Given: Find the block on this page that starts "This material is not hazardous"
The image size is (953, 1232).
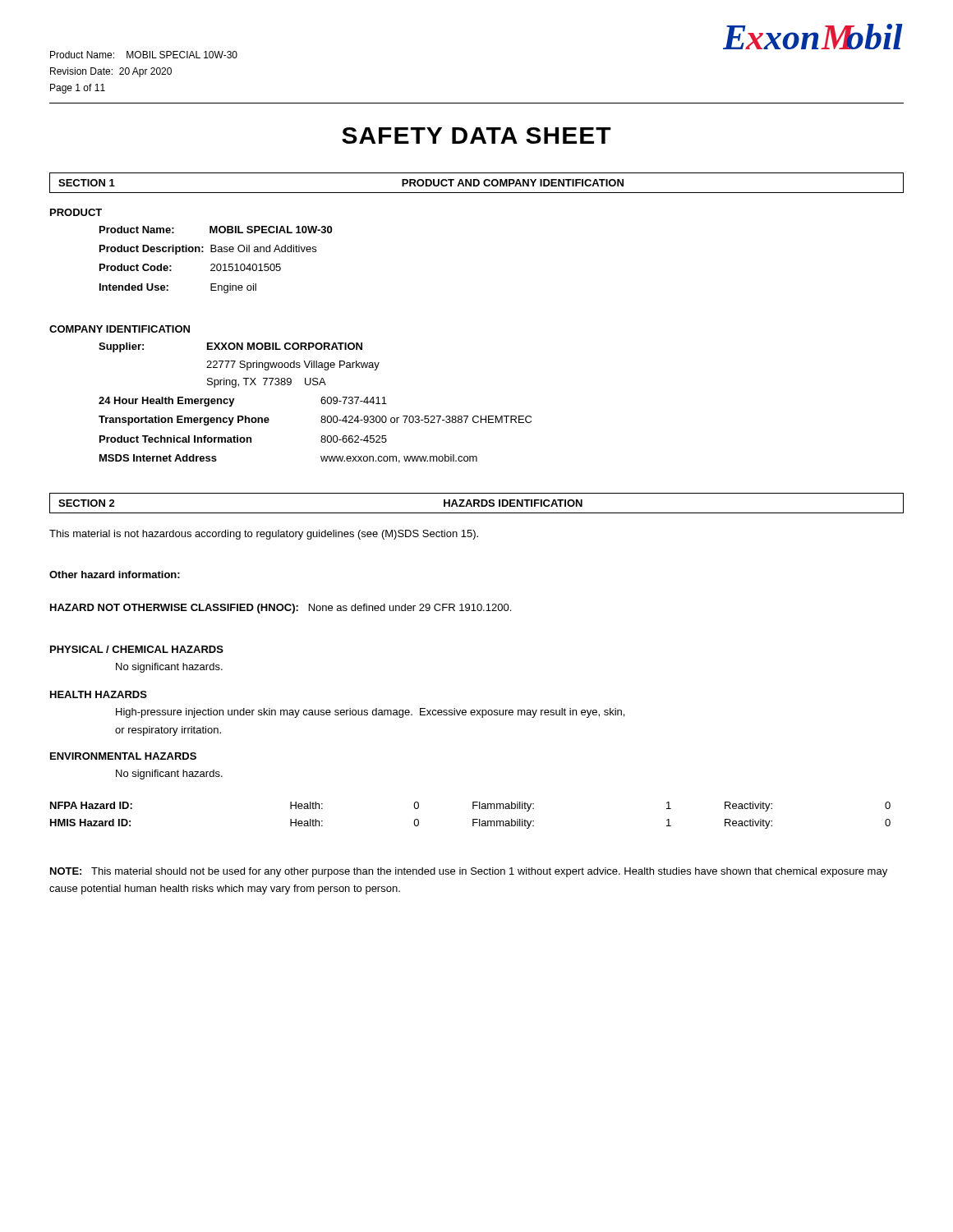Looking at the screenshot, I should coord(264,533).
